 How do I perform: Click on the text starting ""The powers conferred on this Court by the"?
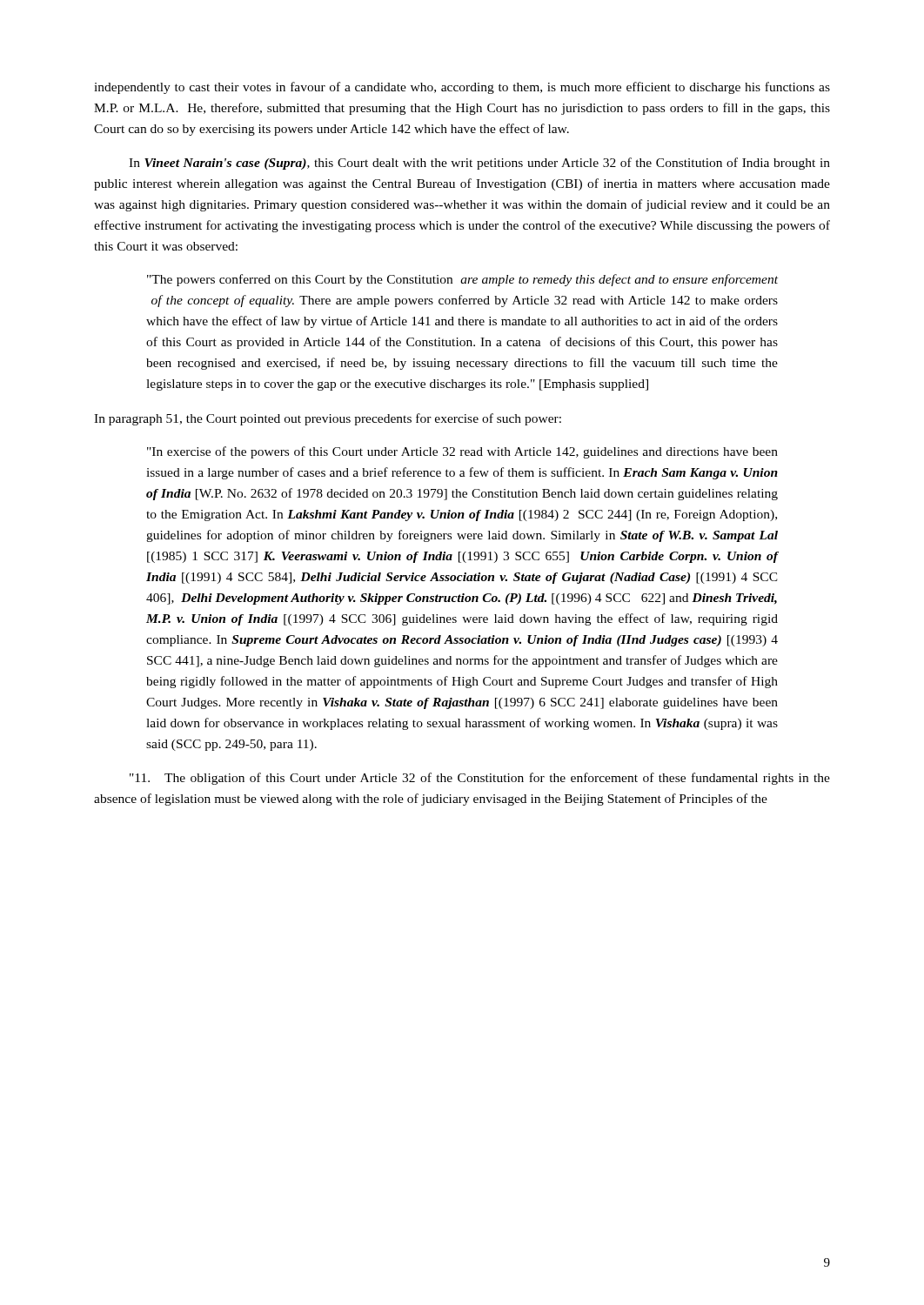(462, 332)
